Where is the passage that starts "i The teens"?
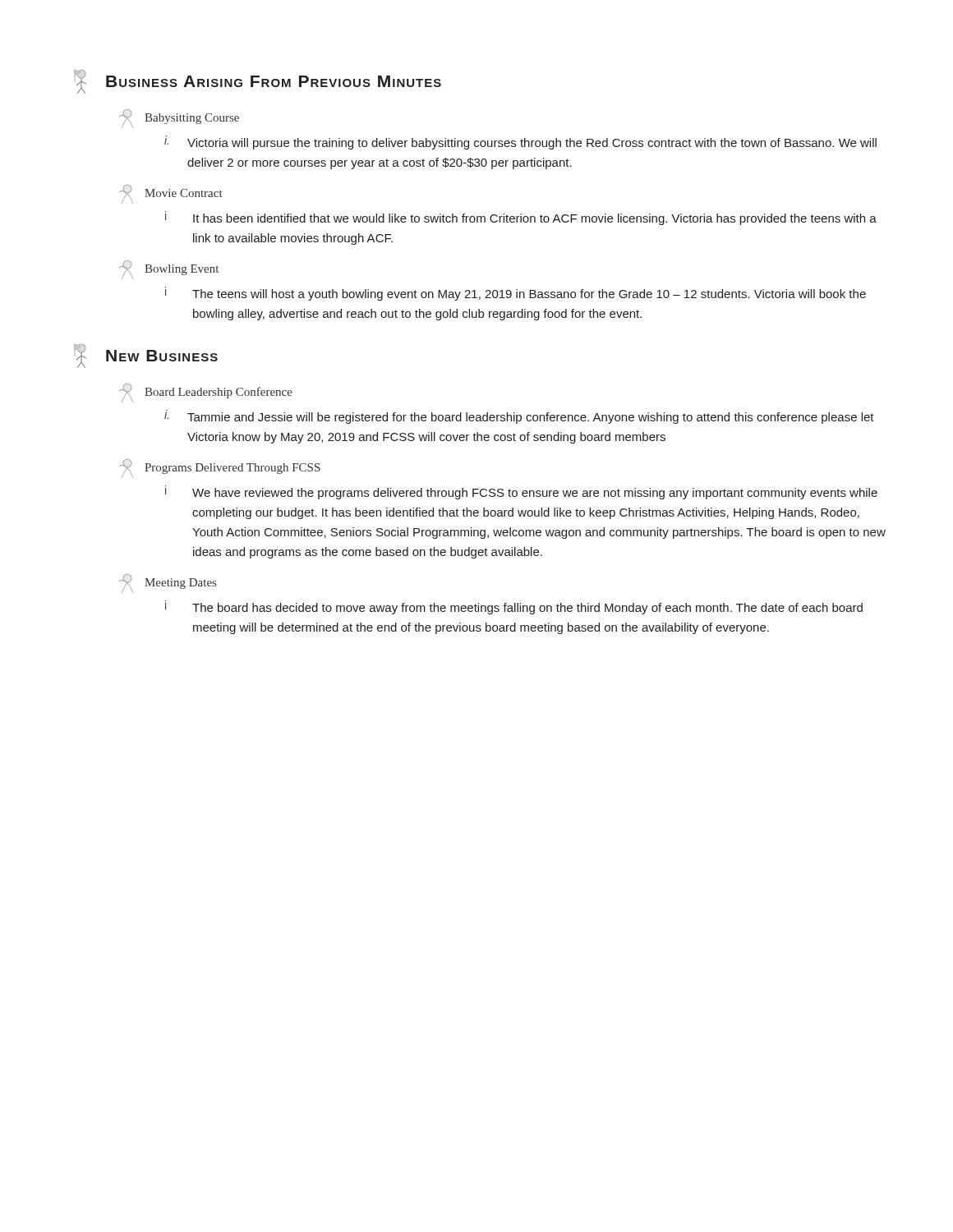Viewport: 953px width, 1232px height. 526,304
